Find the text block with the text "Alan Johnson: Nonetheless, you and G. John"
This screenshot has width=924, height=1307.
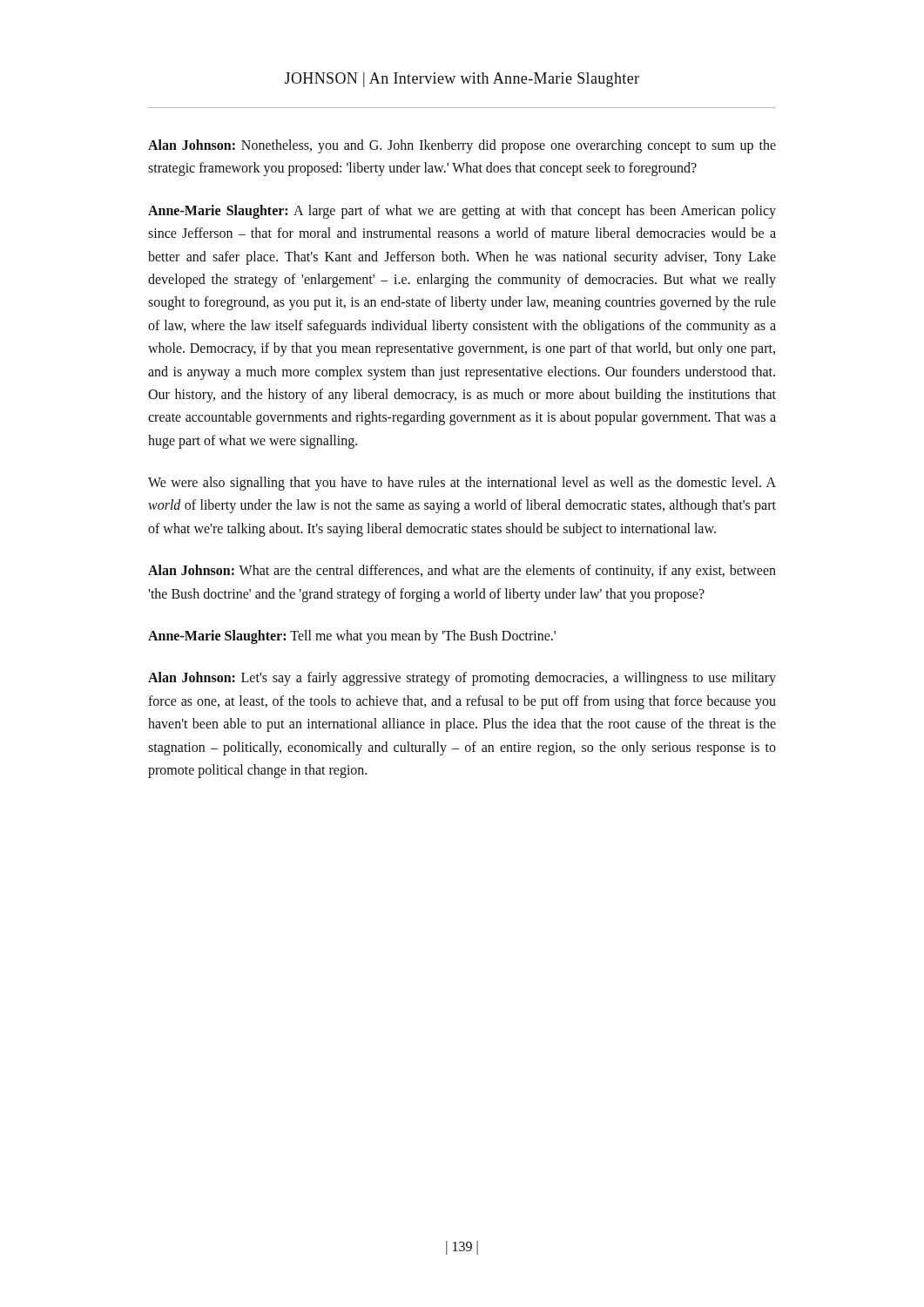pos(462,157)
